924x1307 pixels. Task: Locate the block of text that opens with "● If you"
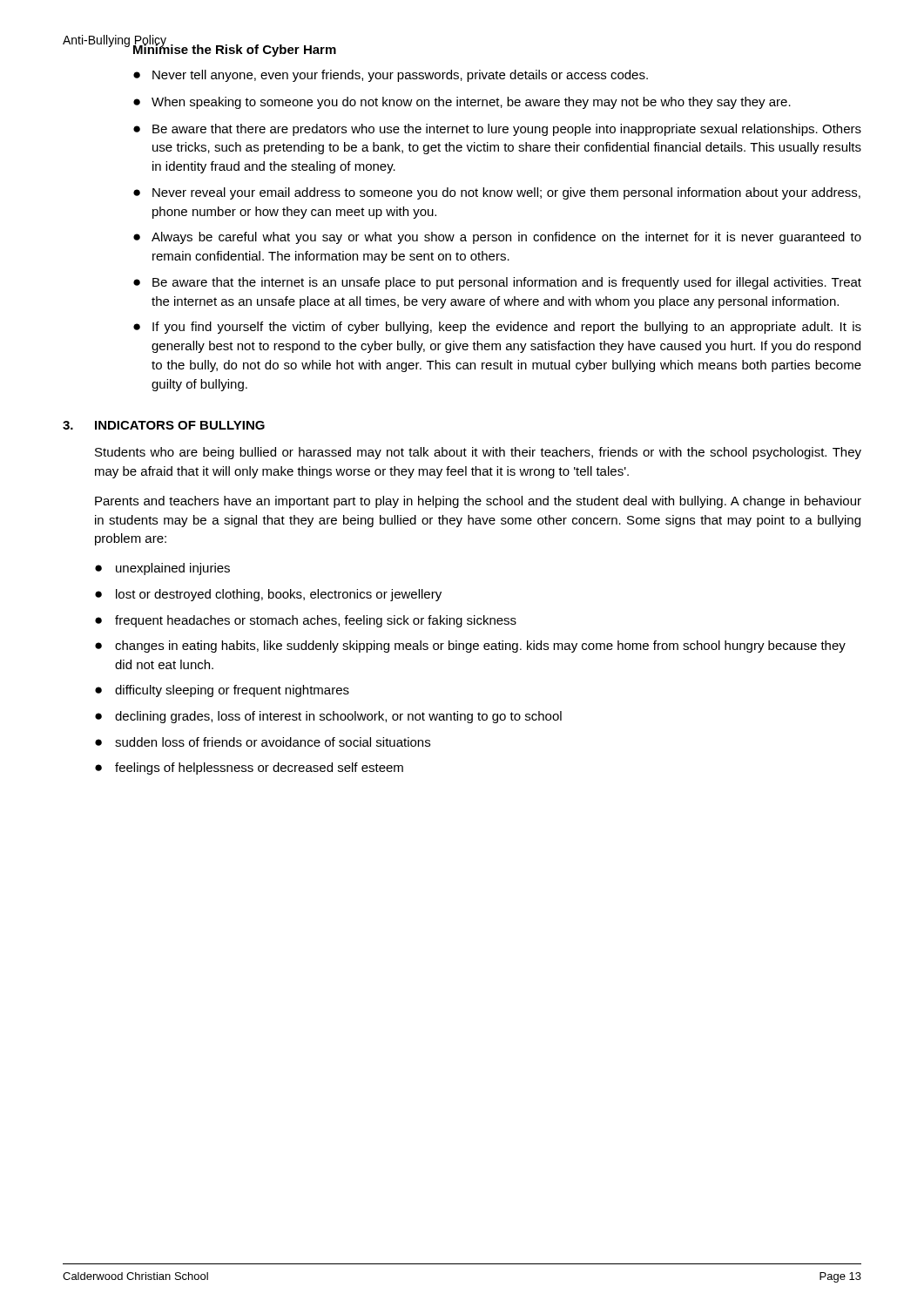[x=497, y=355]
